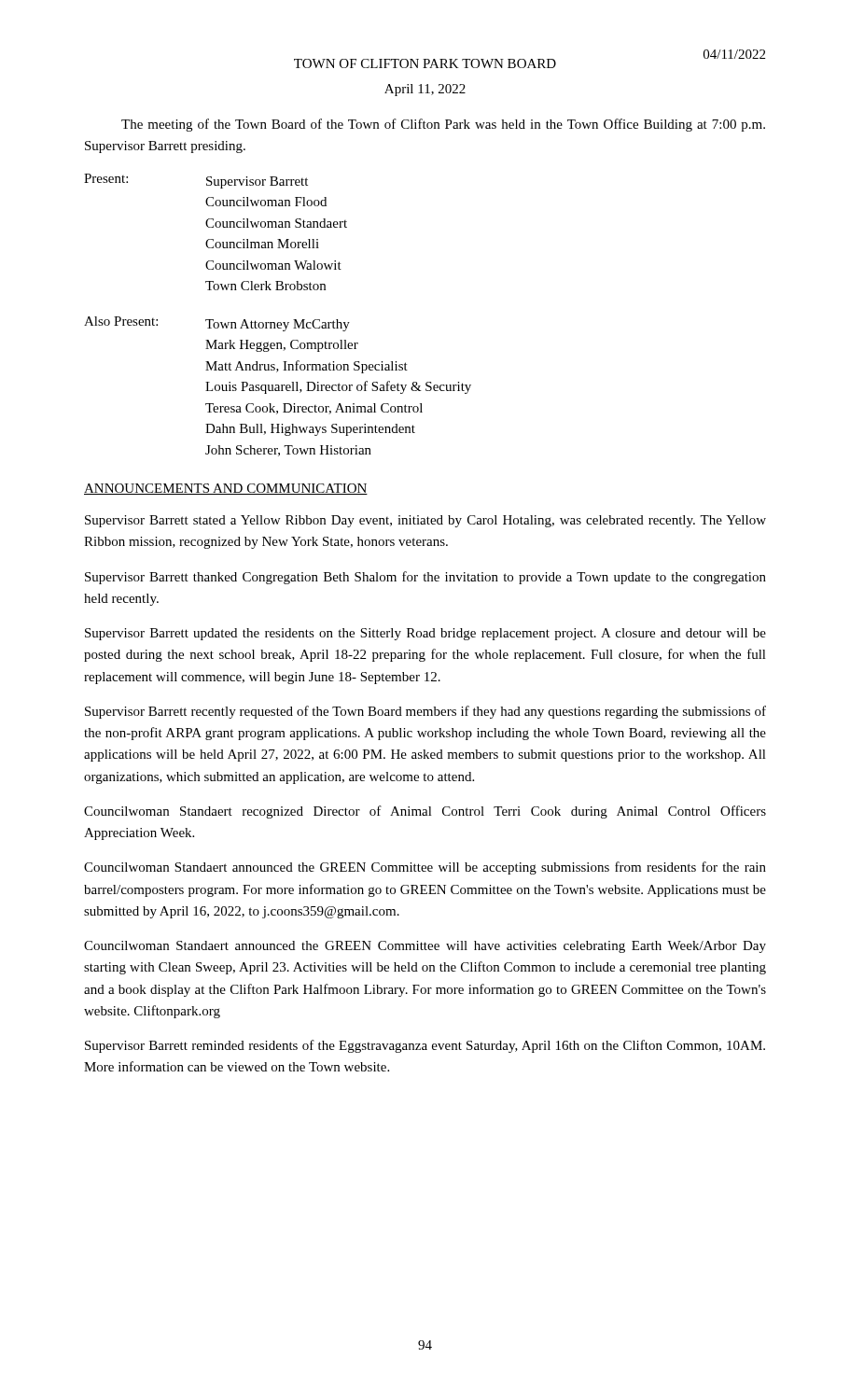850x1400 pixels.
Task: Locate the element starting "Councilwoman Standaert recognized Director of"
Action: 425,822
